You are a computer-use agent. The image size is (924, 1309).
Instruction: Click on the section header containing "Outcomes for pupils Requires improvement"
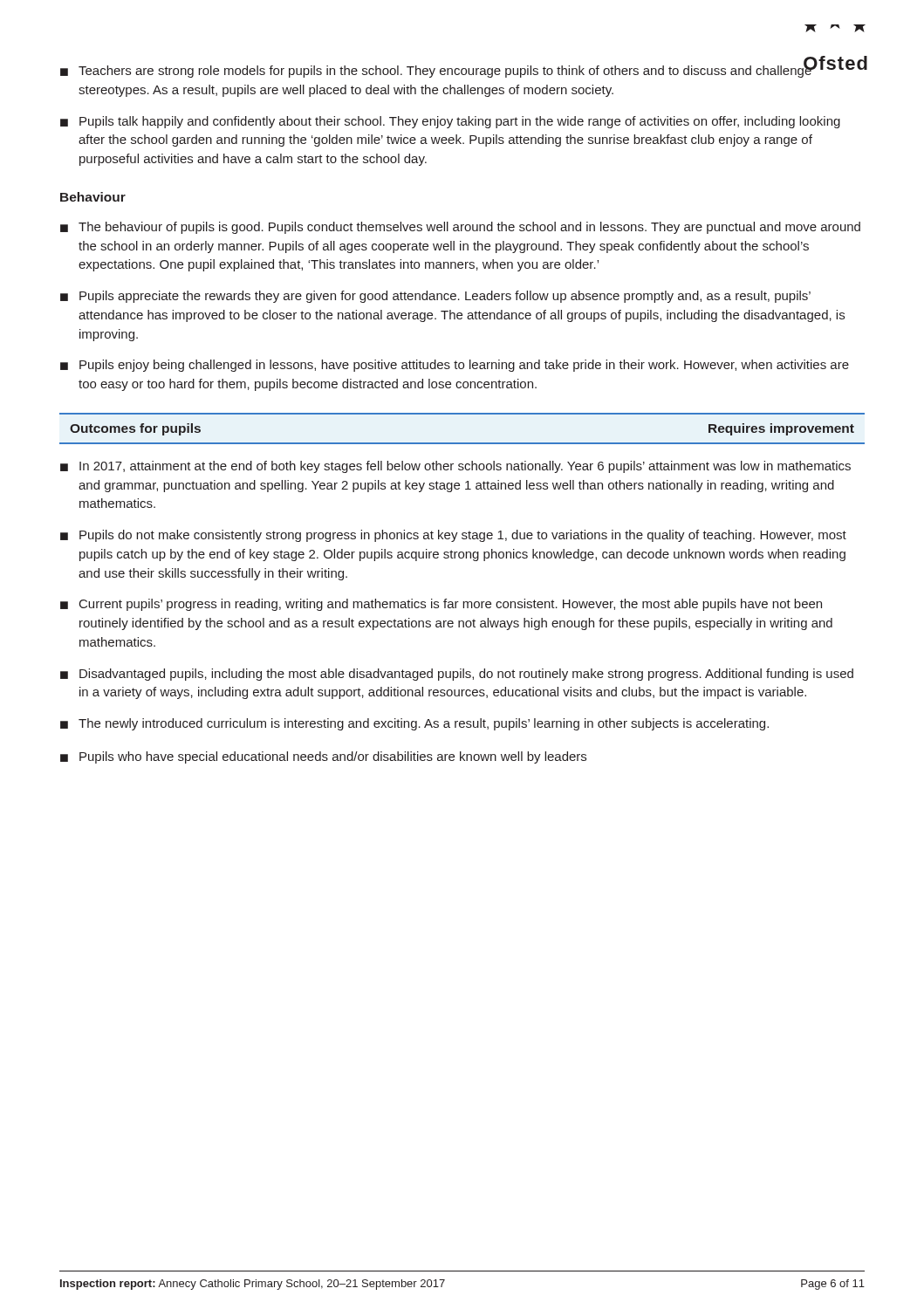pyautogui.click(x=132, y=429)
